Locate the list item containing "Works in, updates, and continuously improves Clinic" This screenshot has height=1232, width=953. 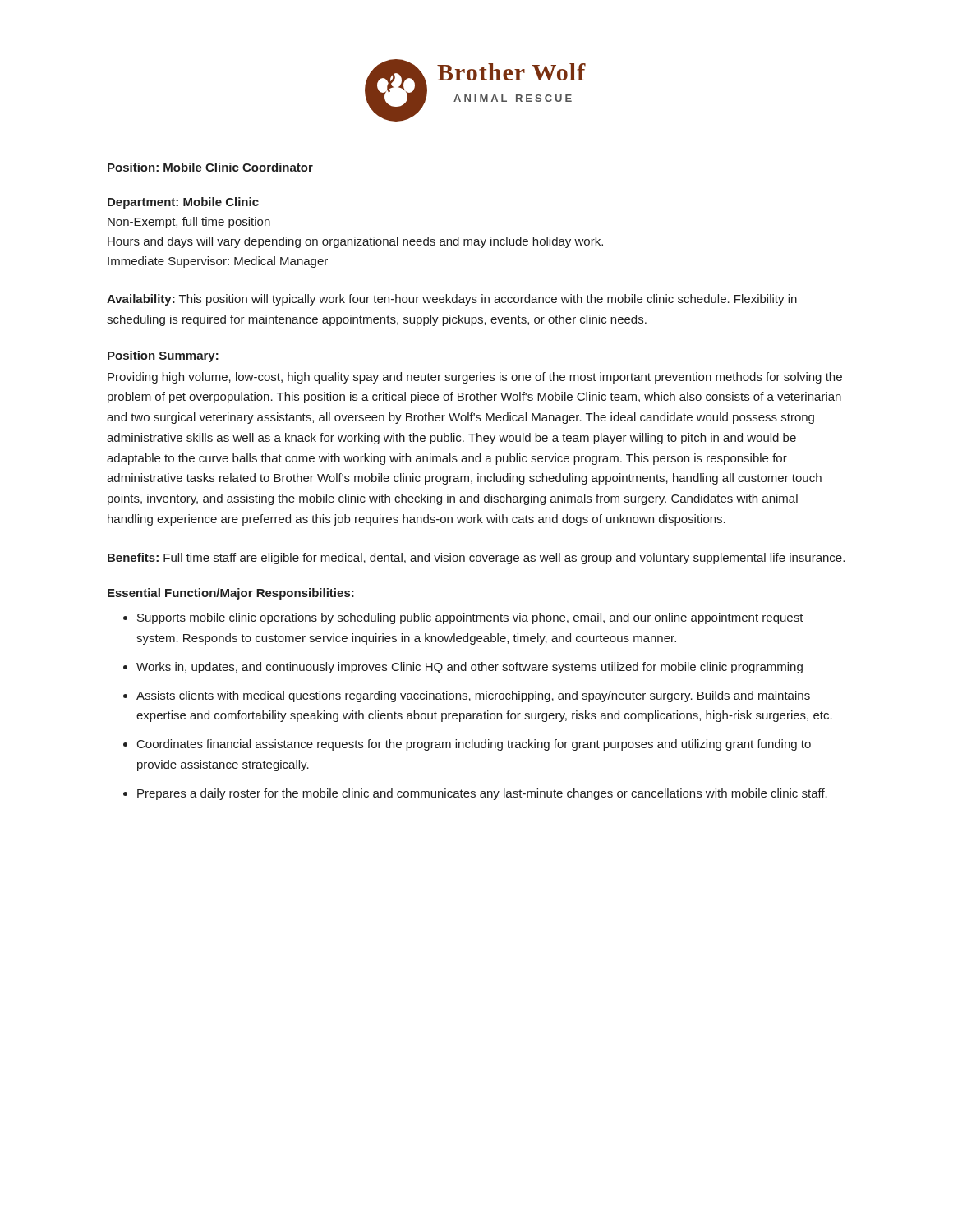[x=470, y=666]
